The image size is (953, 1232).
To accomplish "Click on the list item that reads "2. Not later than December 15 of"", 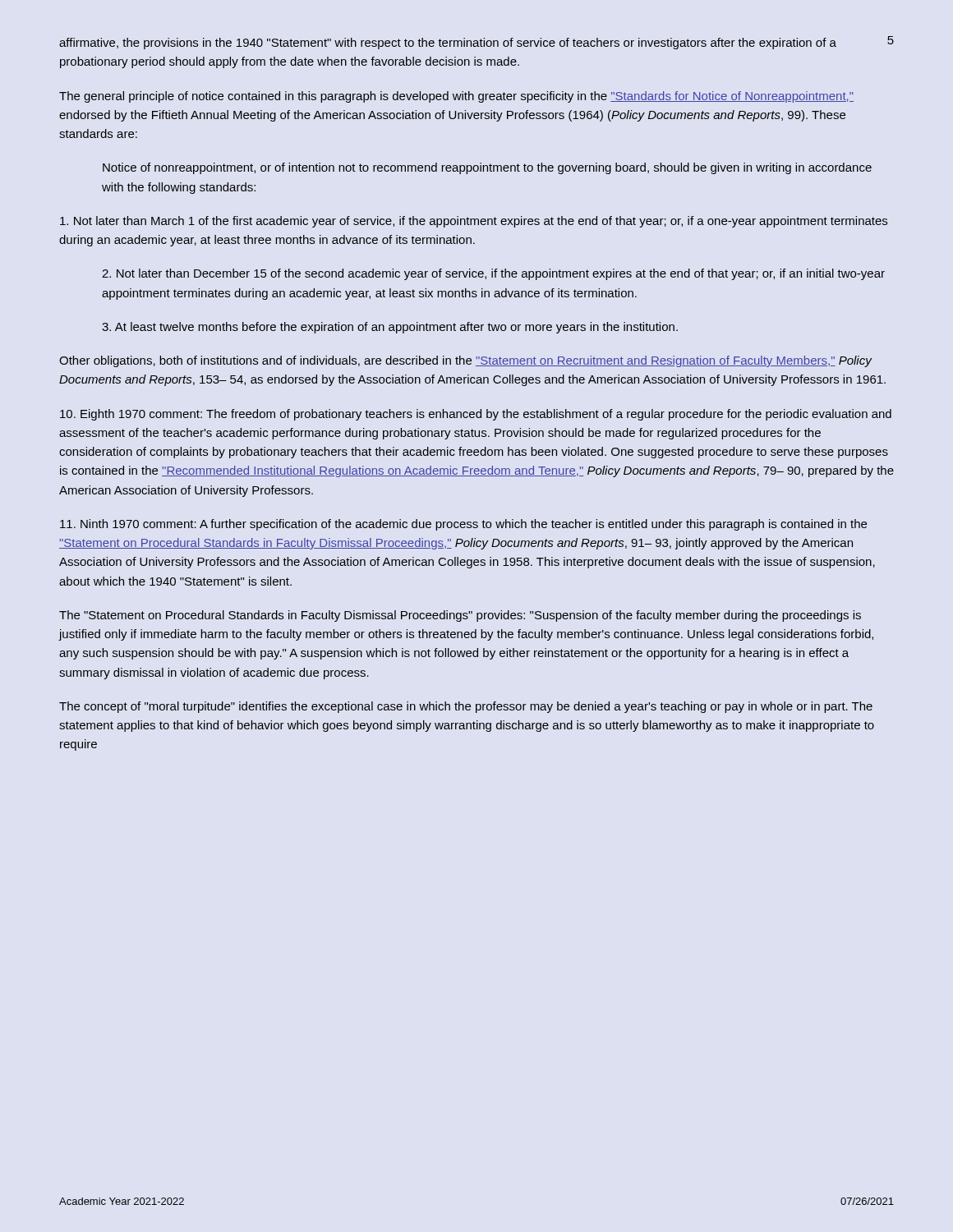I will coord(493,283).
